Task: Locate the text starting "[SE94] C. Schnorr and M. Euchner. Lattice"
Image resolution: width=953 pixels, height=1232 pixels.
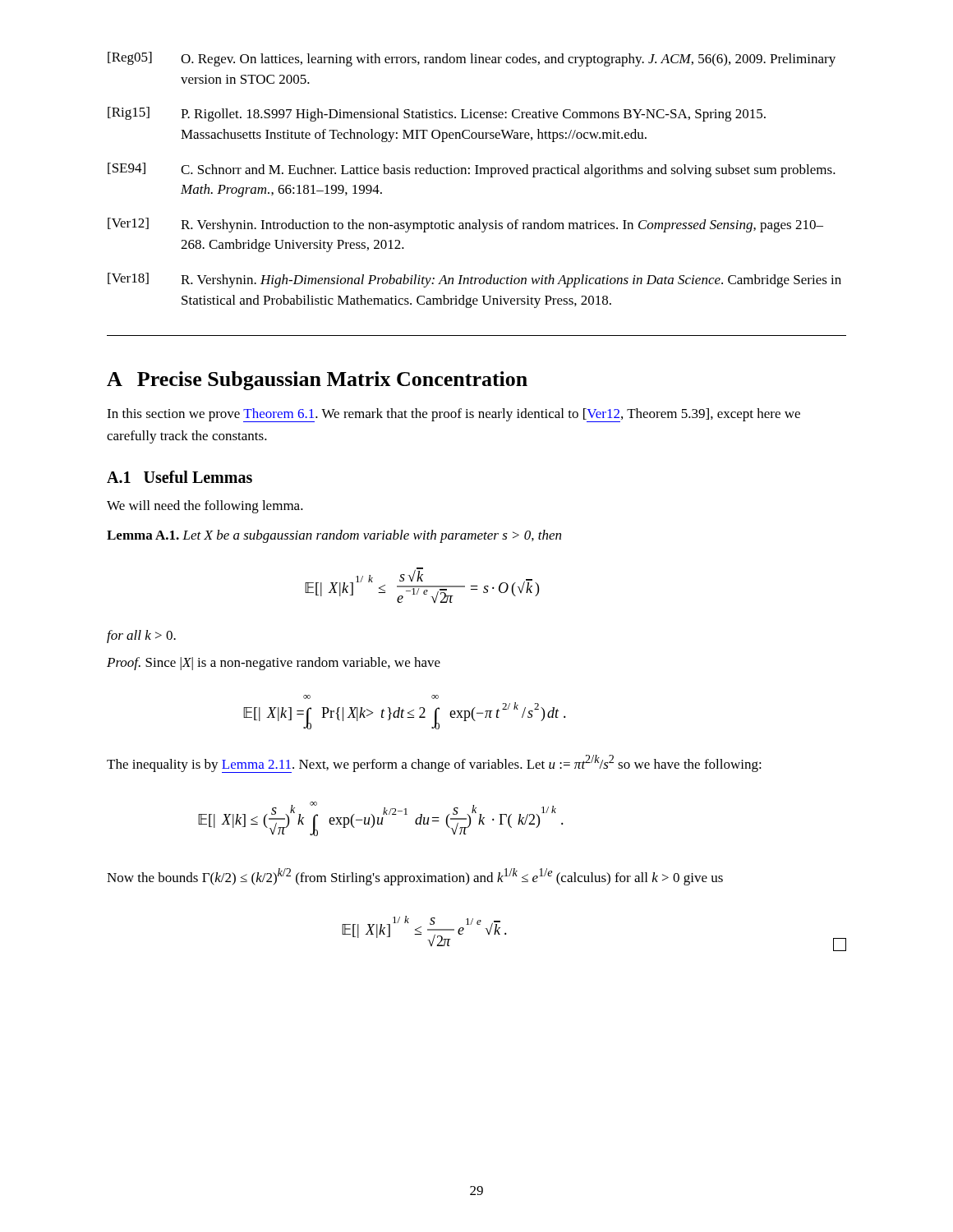Action: pyautogui.click(x=476, y=180)
